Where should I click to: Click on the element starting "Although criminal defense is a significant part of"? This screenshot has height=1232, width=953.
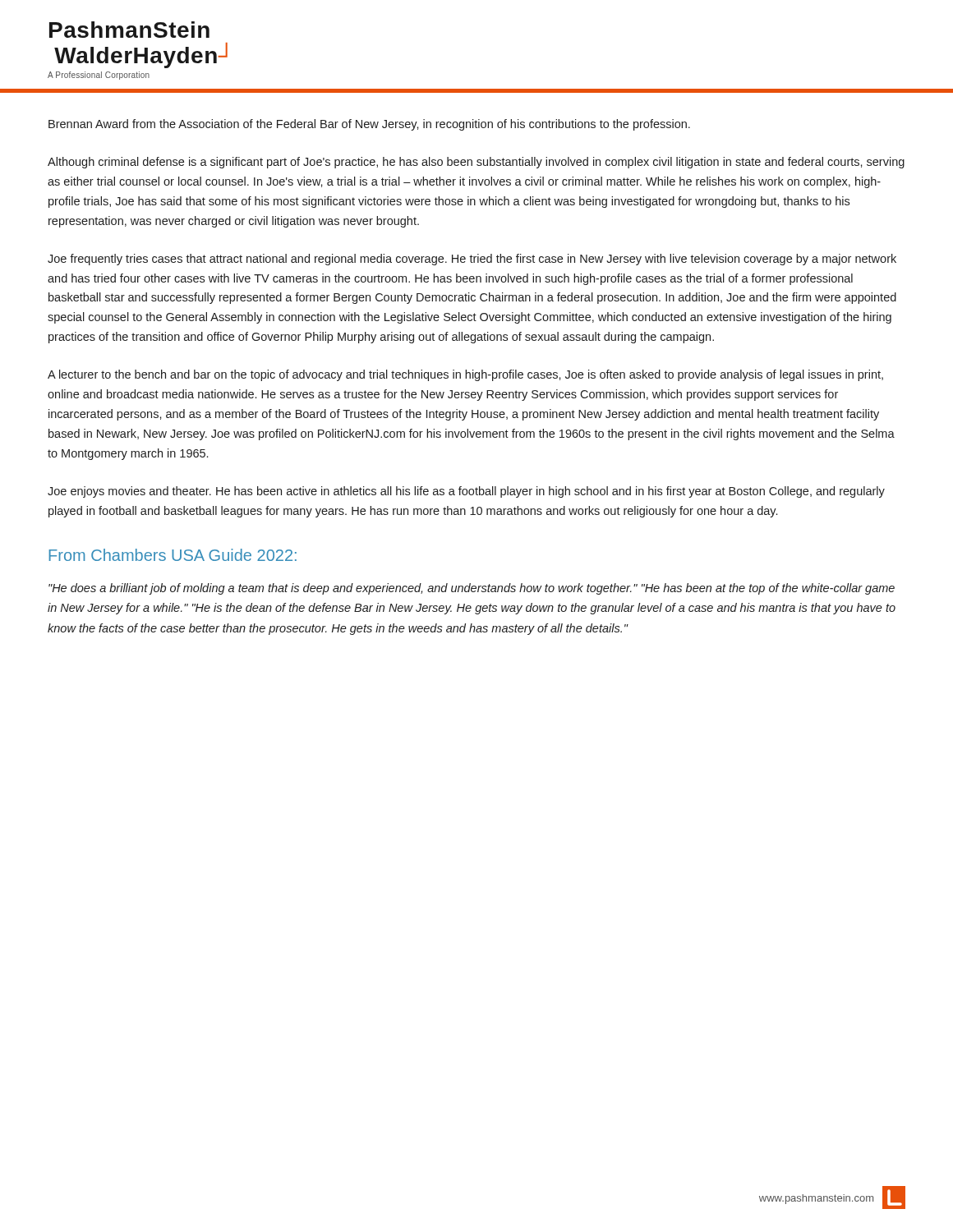476,191
